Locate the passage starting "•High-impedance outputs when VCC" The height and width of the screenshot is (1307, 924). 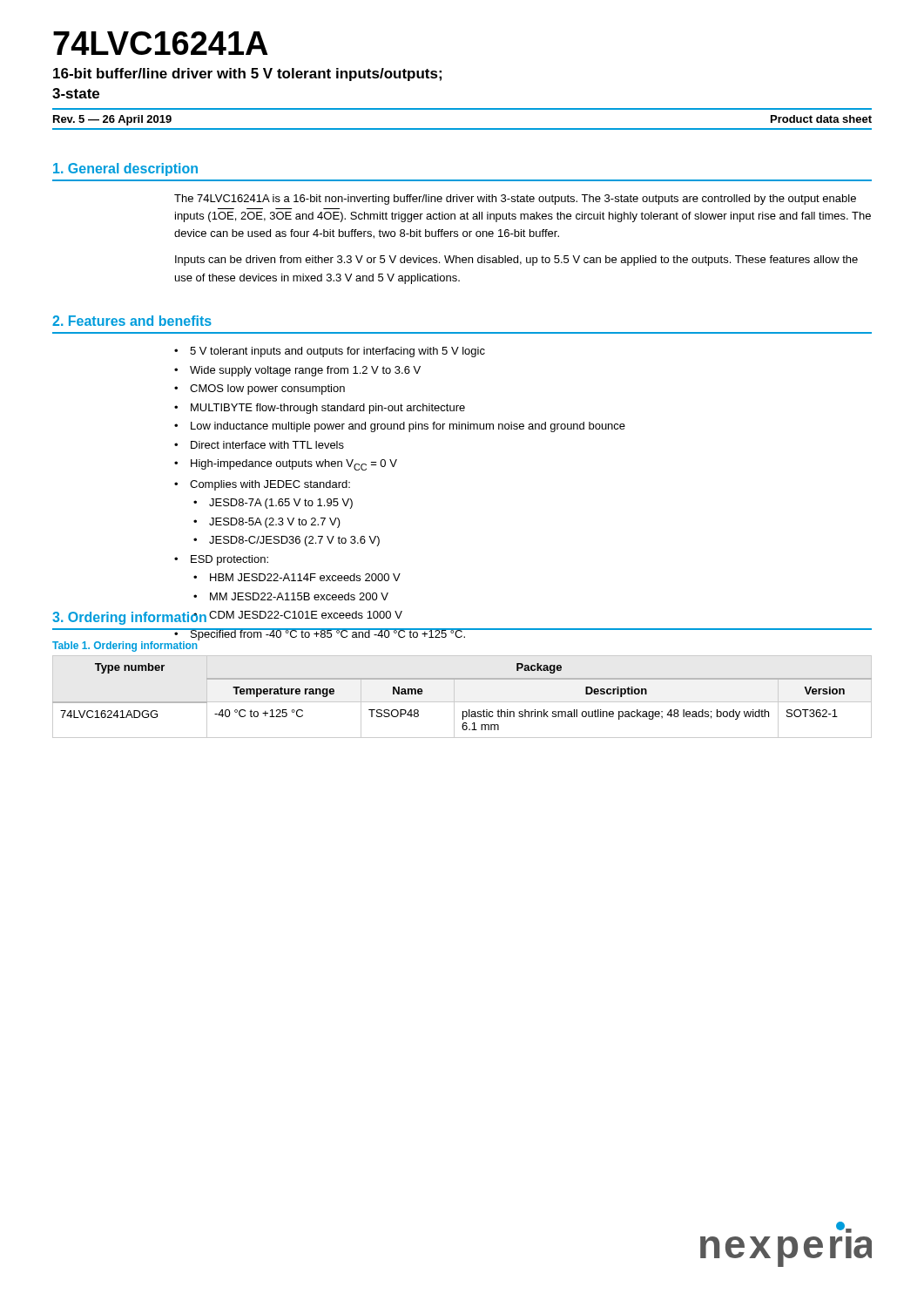[x=286, y=464]
